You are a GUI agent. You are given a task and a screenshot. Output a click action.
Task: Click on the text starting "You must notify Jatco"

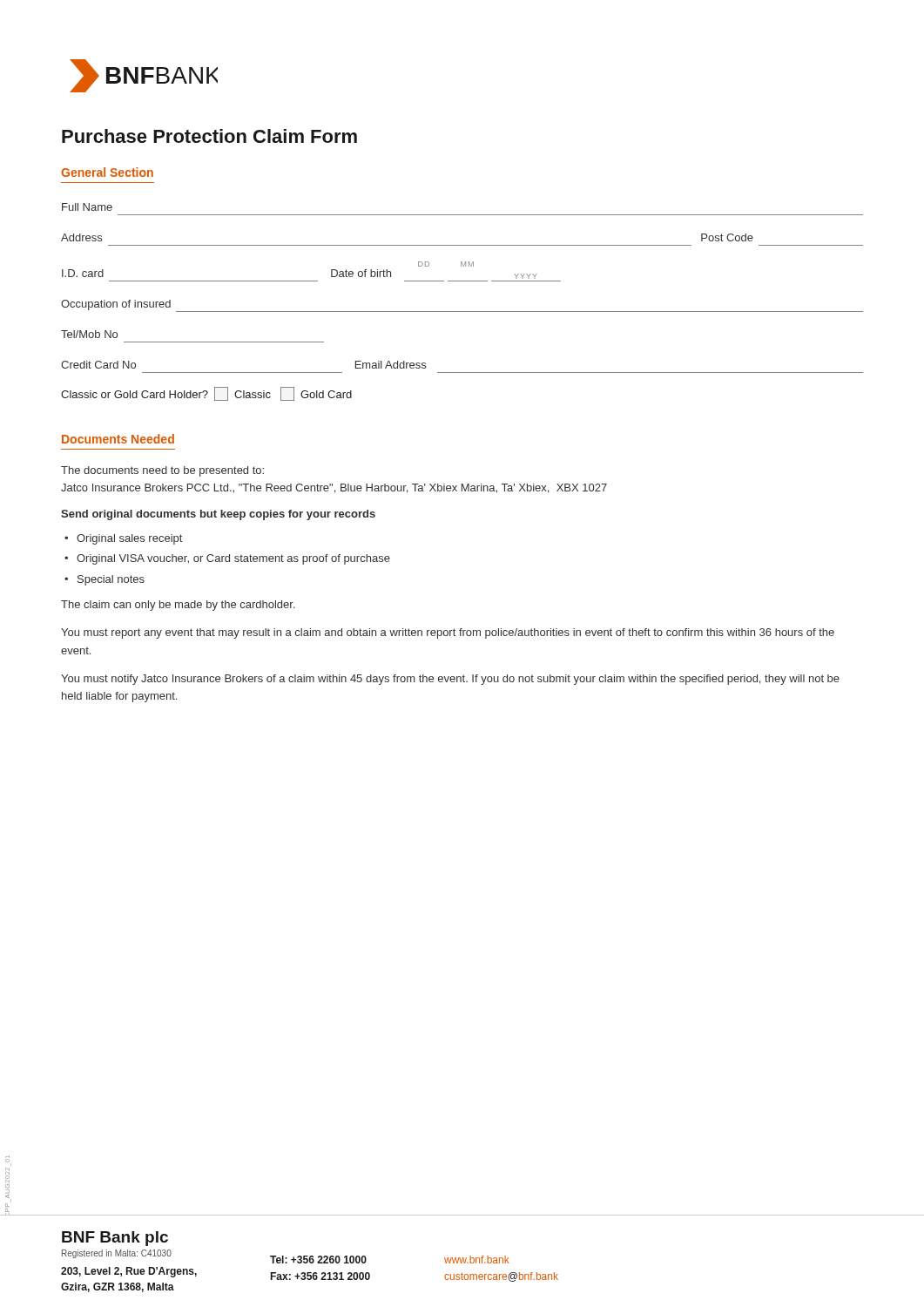click(450, 687)
